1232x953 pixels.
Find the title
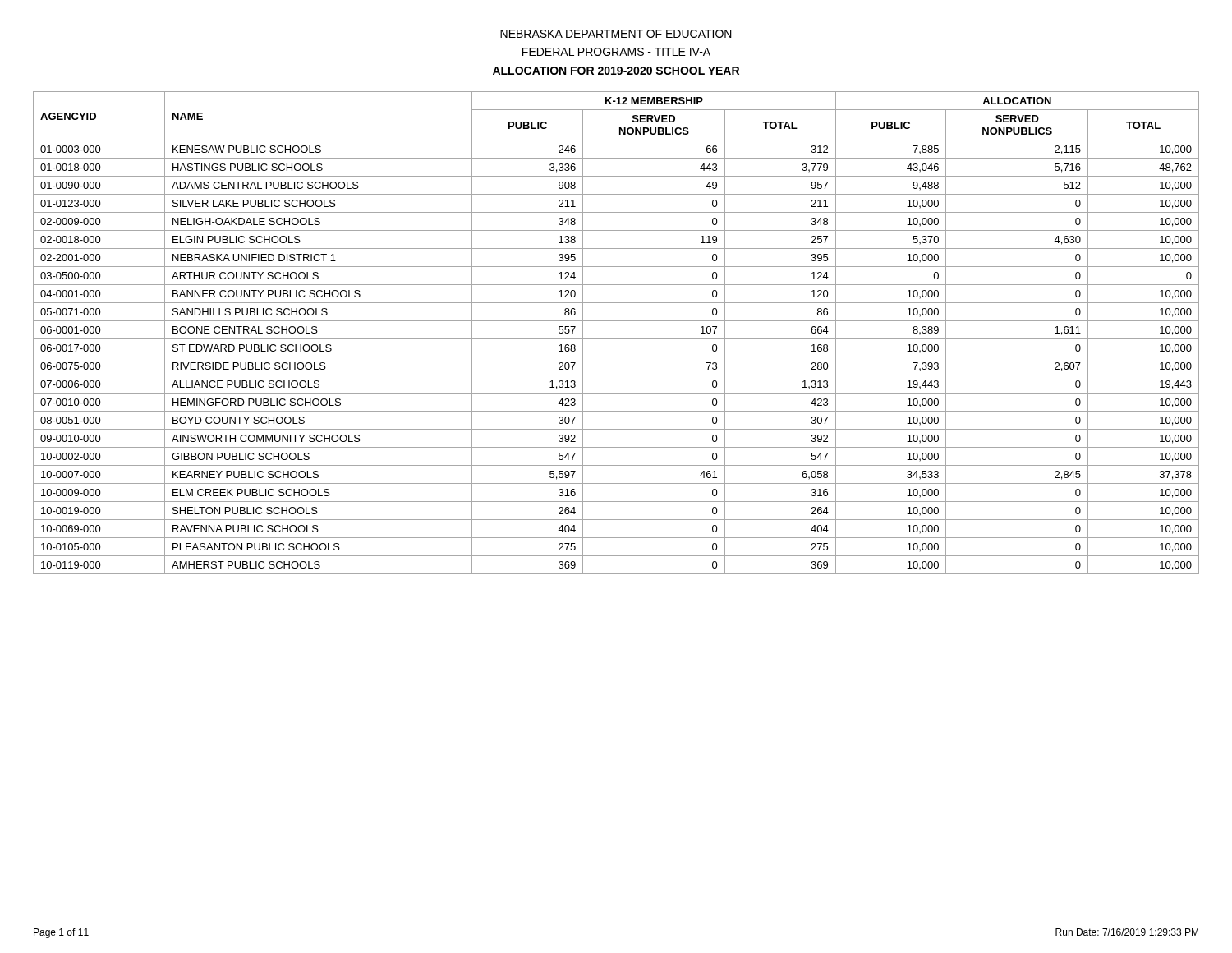tap(616, 52)
